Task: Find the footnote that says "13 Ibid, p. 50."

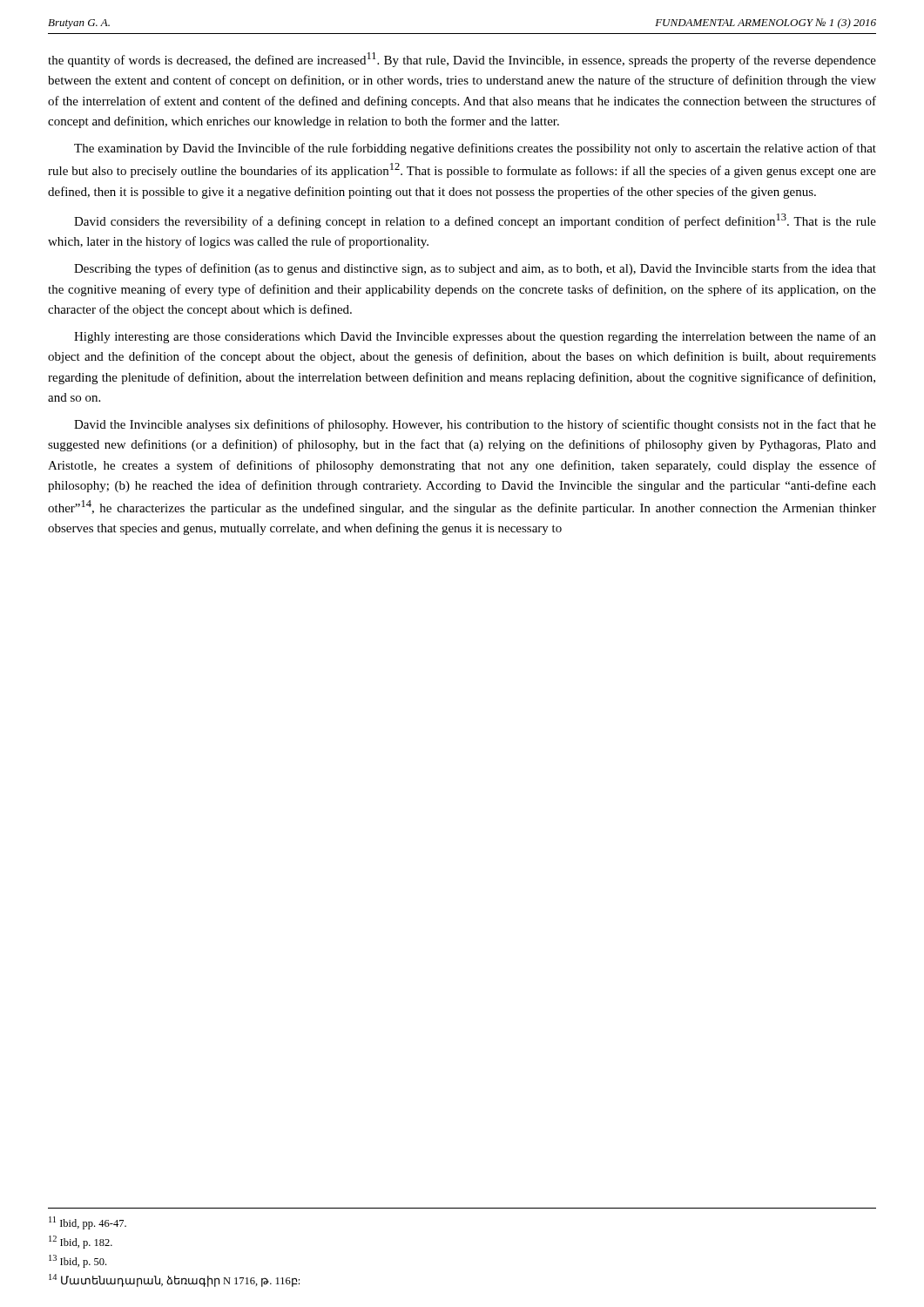Action: coord(78,1261)
